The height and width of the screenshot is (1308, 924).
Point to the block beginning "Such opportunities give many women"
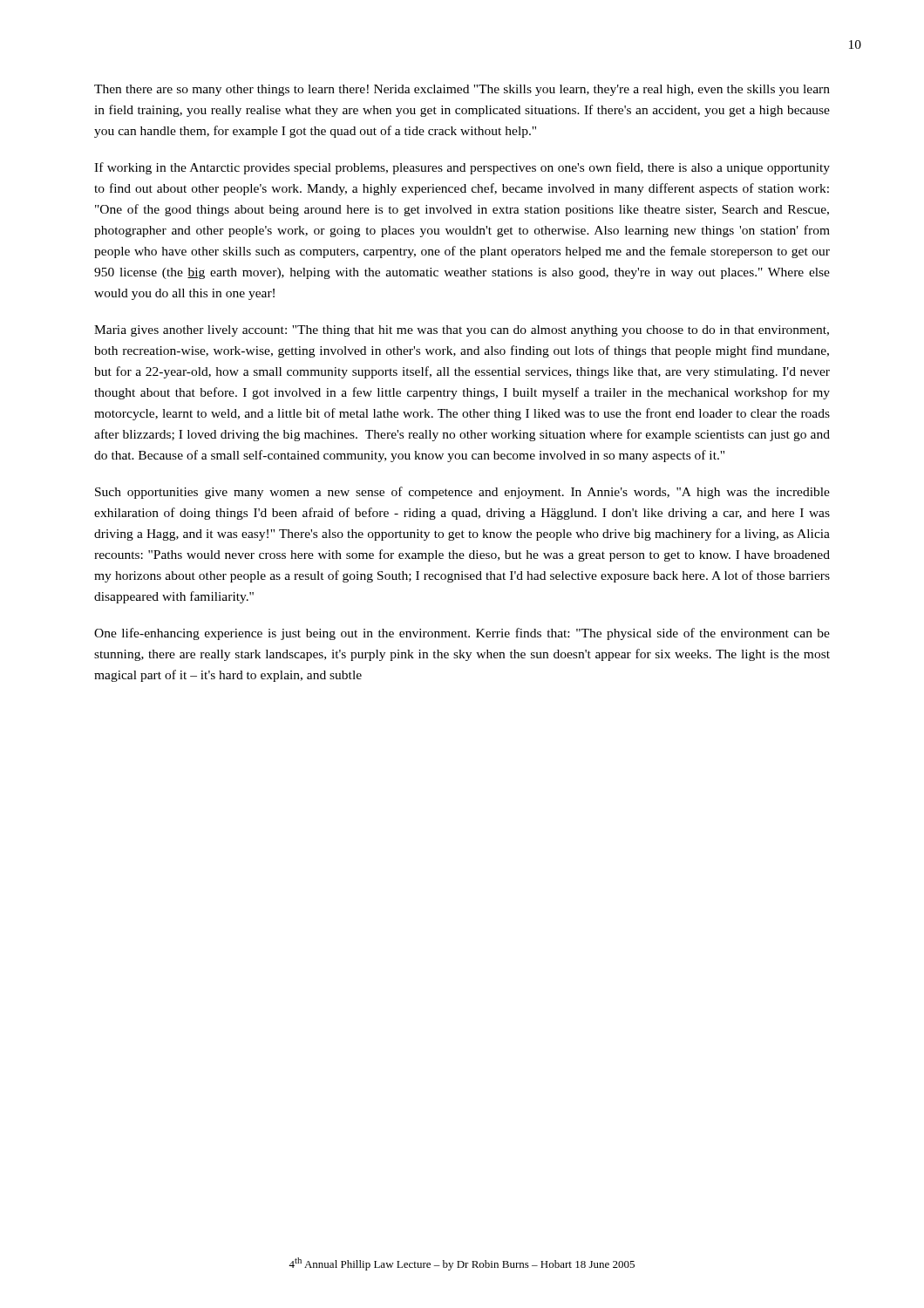pyautogui.click(x=462, y=544)
